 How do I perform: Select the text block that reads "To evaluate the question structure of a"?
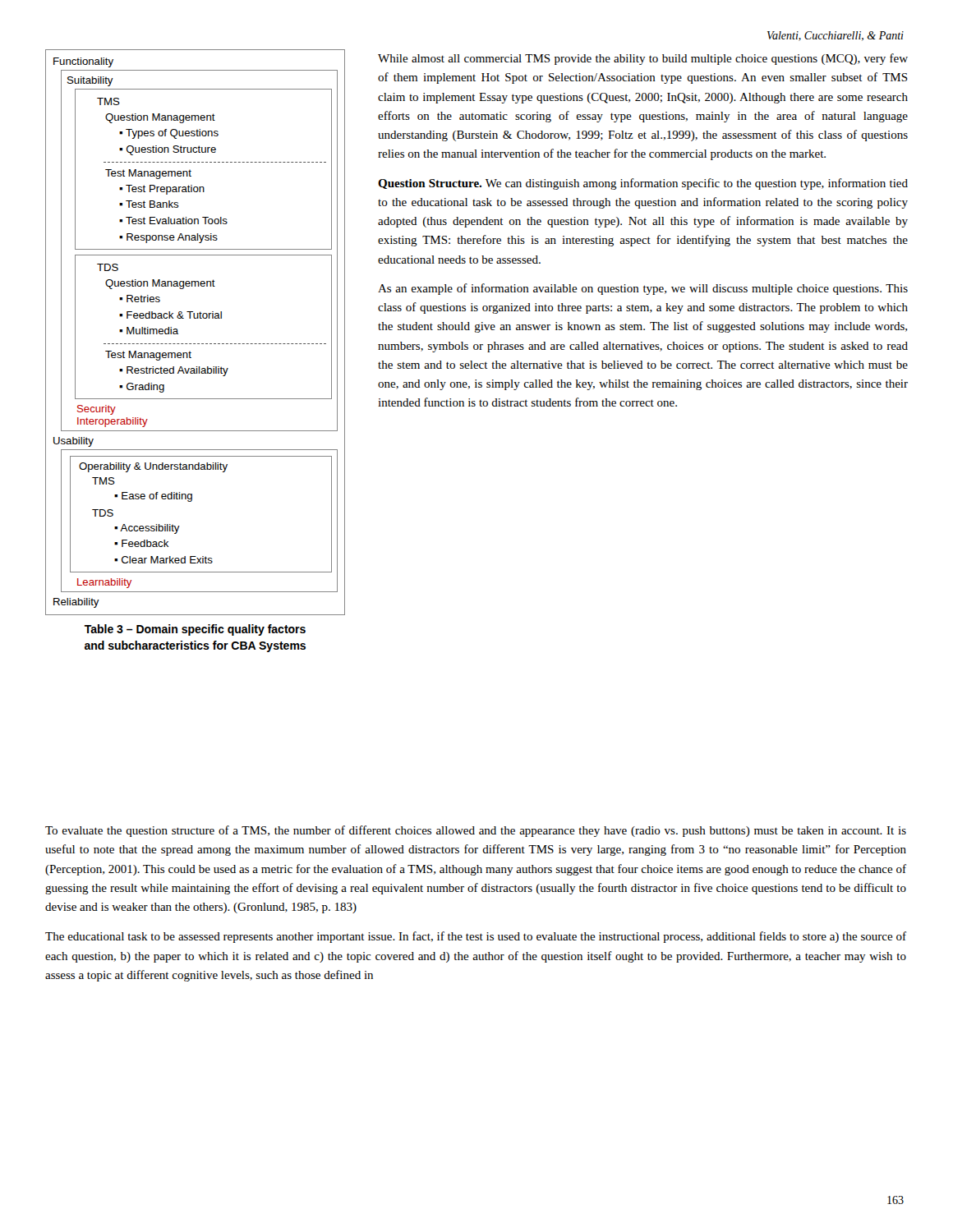tap(476, 869)
